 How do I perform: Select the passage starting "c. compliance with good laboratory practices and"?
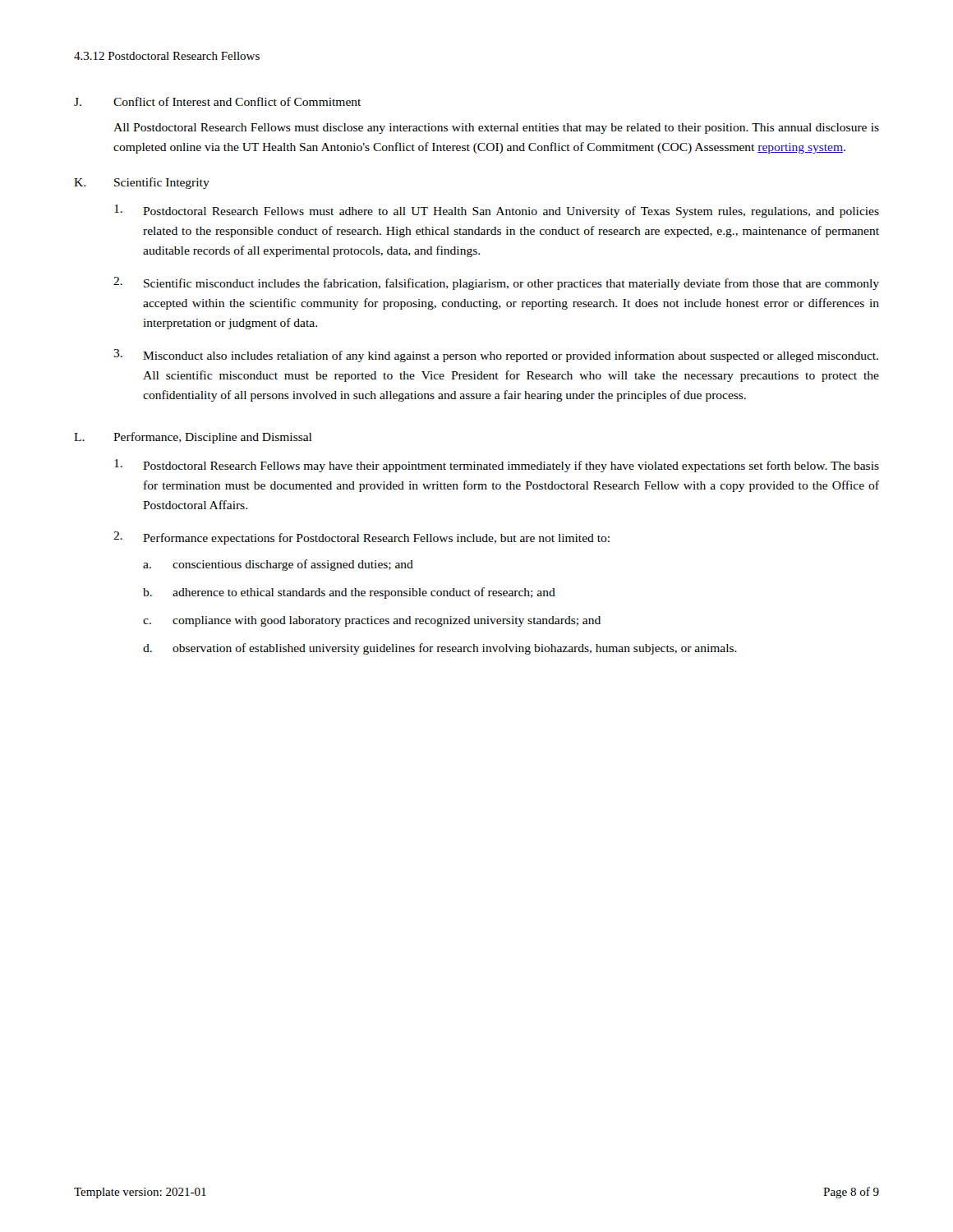pos(511,620)
